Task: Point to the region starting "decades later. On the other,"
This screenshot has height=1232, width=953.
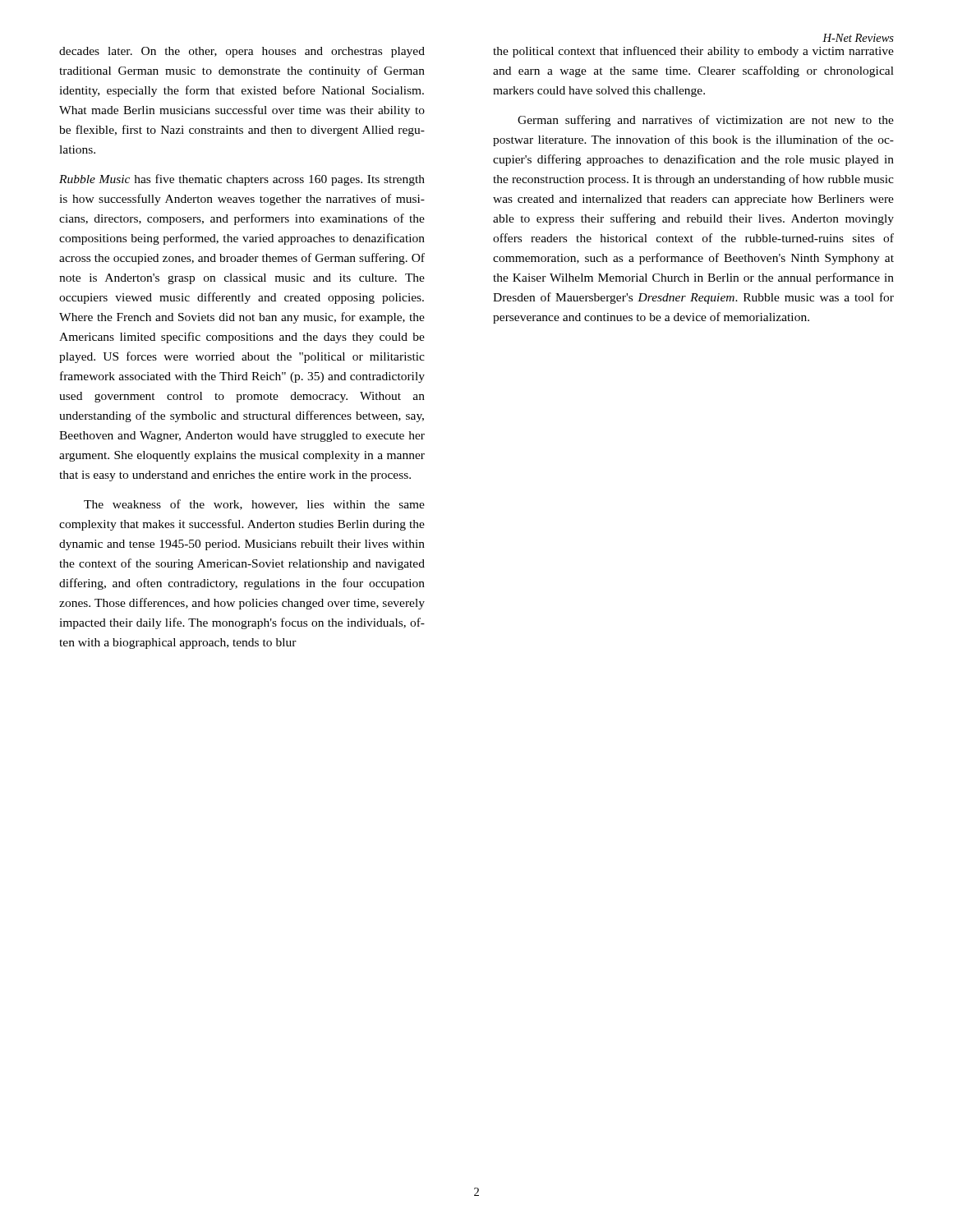Action: [242, 347]
